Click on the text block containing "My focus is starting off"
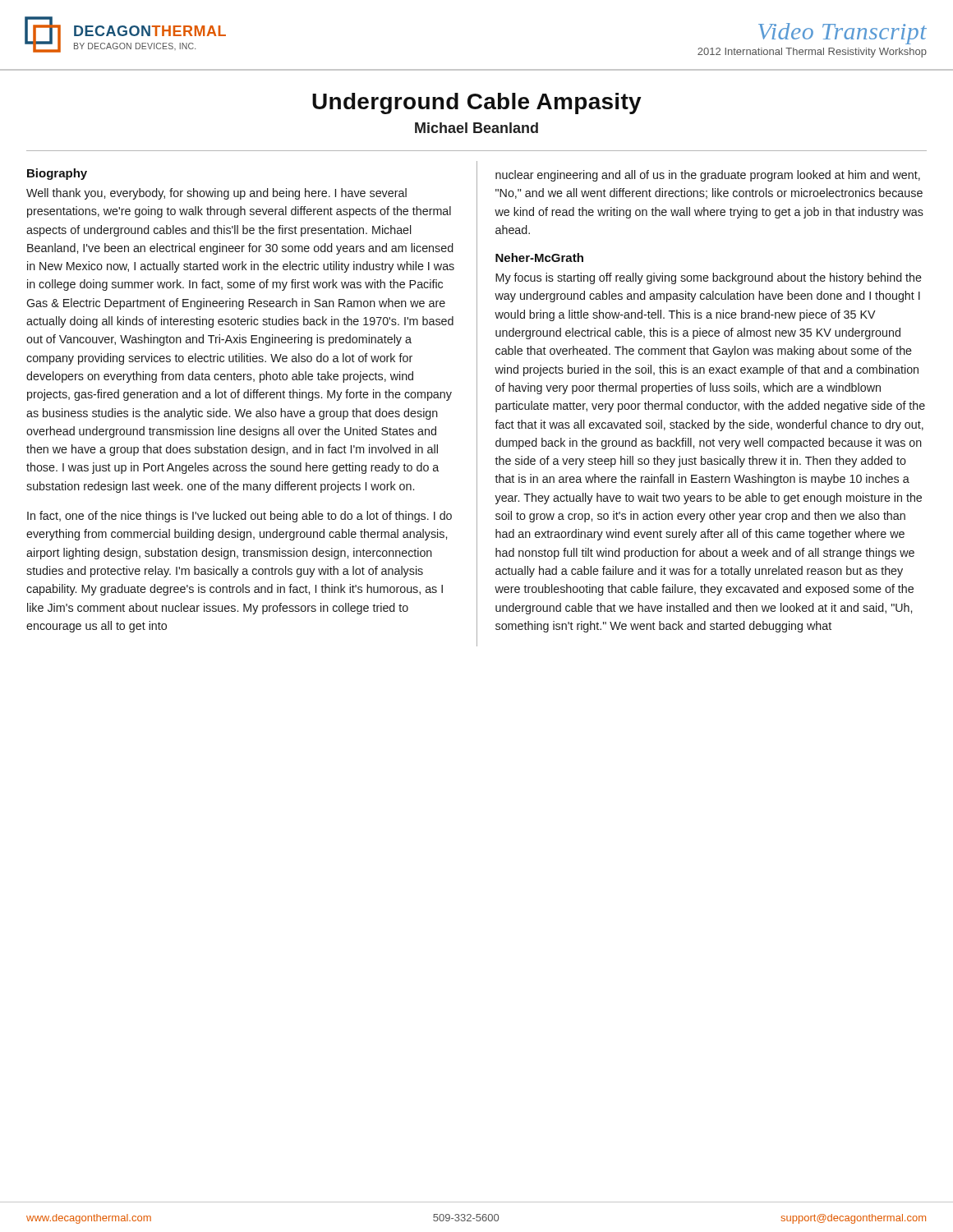 coord(710,452)
